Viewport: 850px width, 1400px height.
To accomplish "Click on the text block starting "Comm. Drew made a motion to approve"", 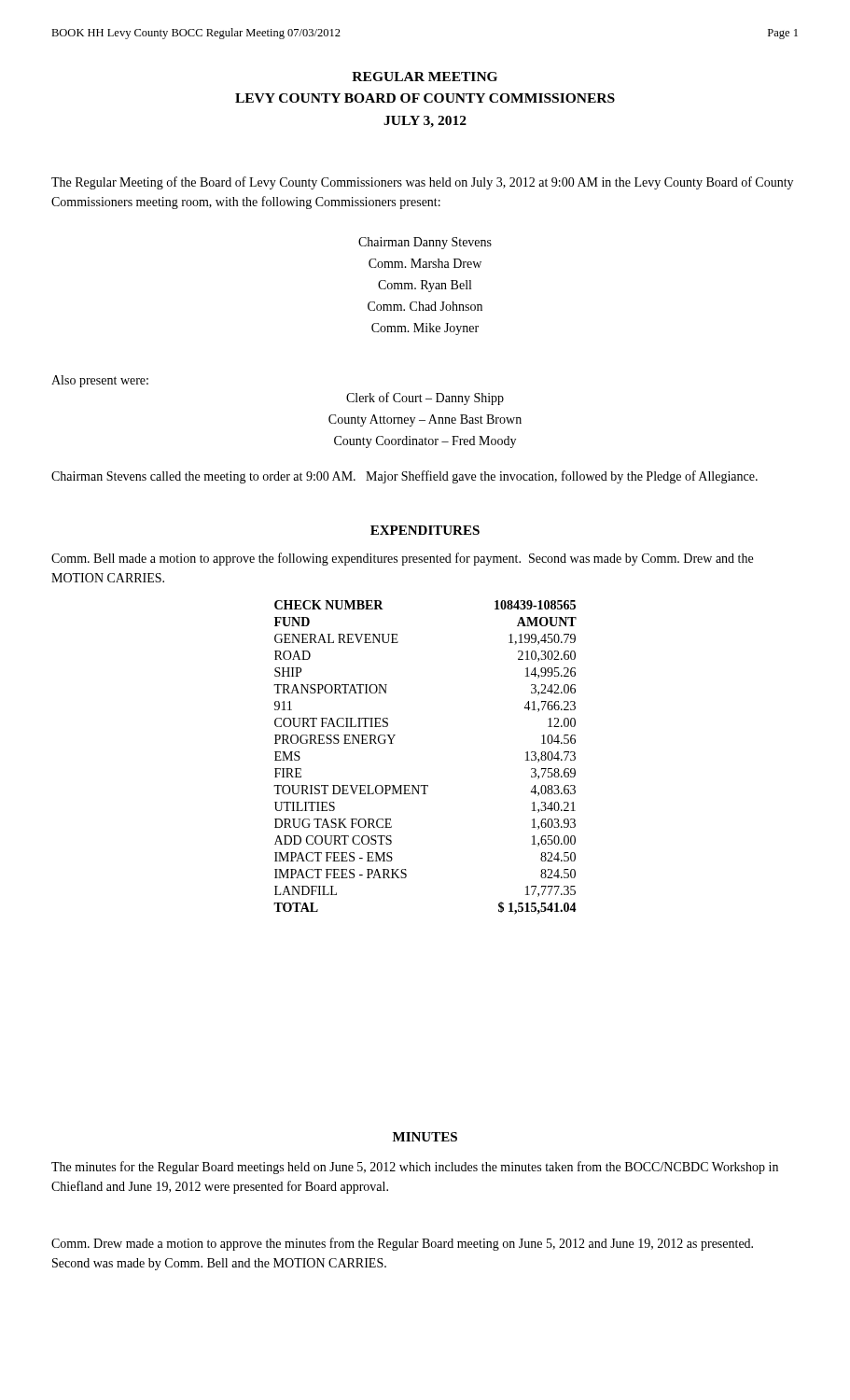I will 404,1253.
